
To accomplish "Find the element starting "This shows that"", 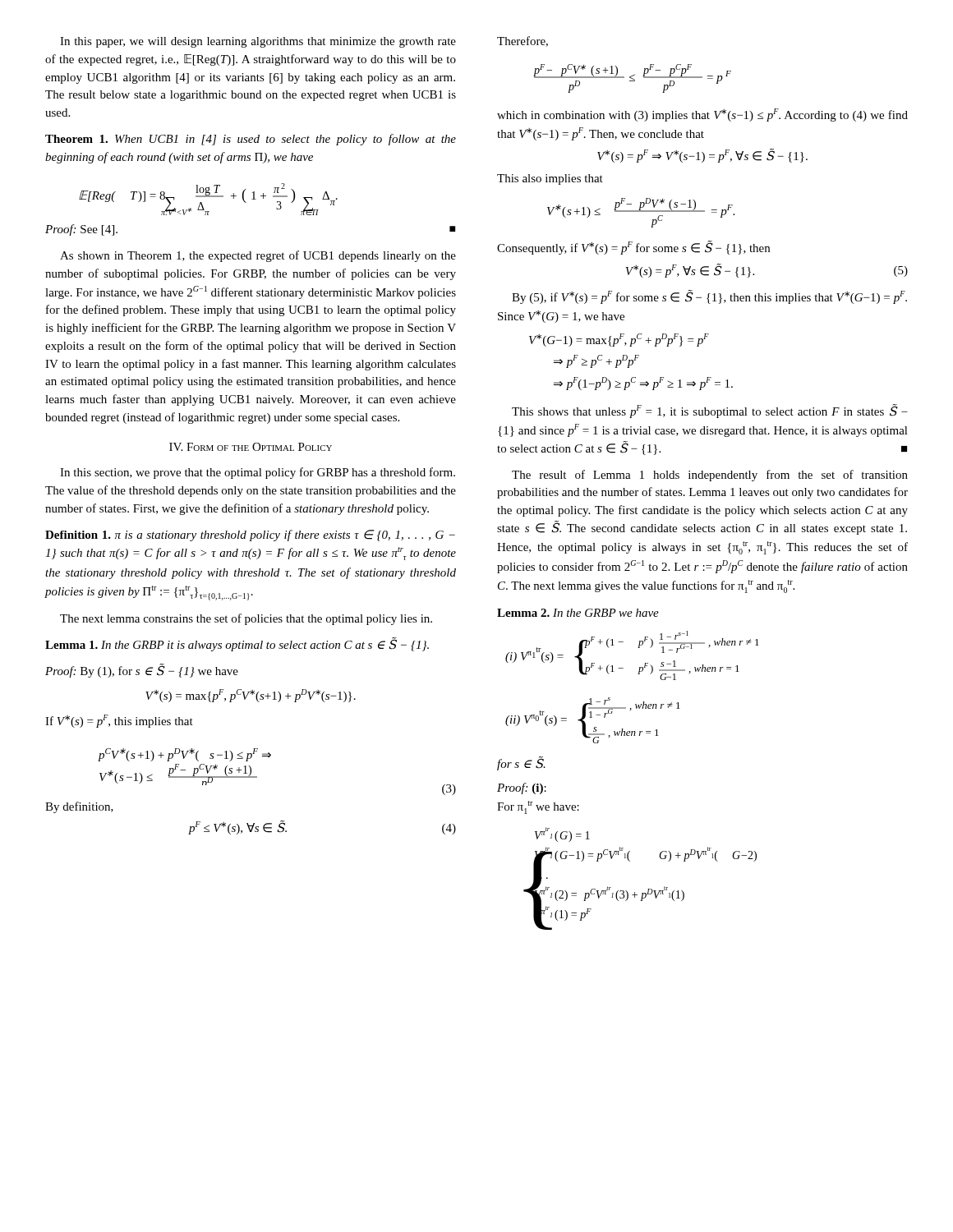I will (x=702, y=431).
